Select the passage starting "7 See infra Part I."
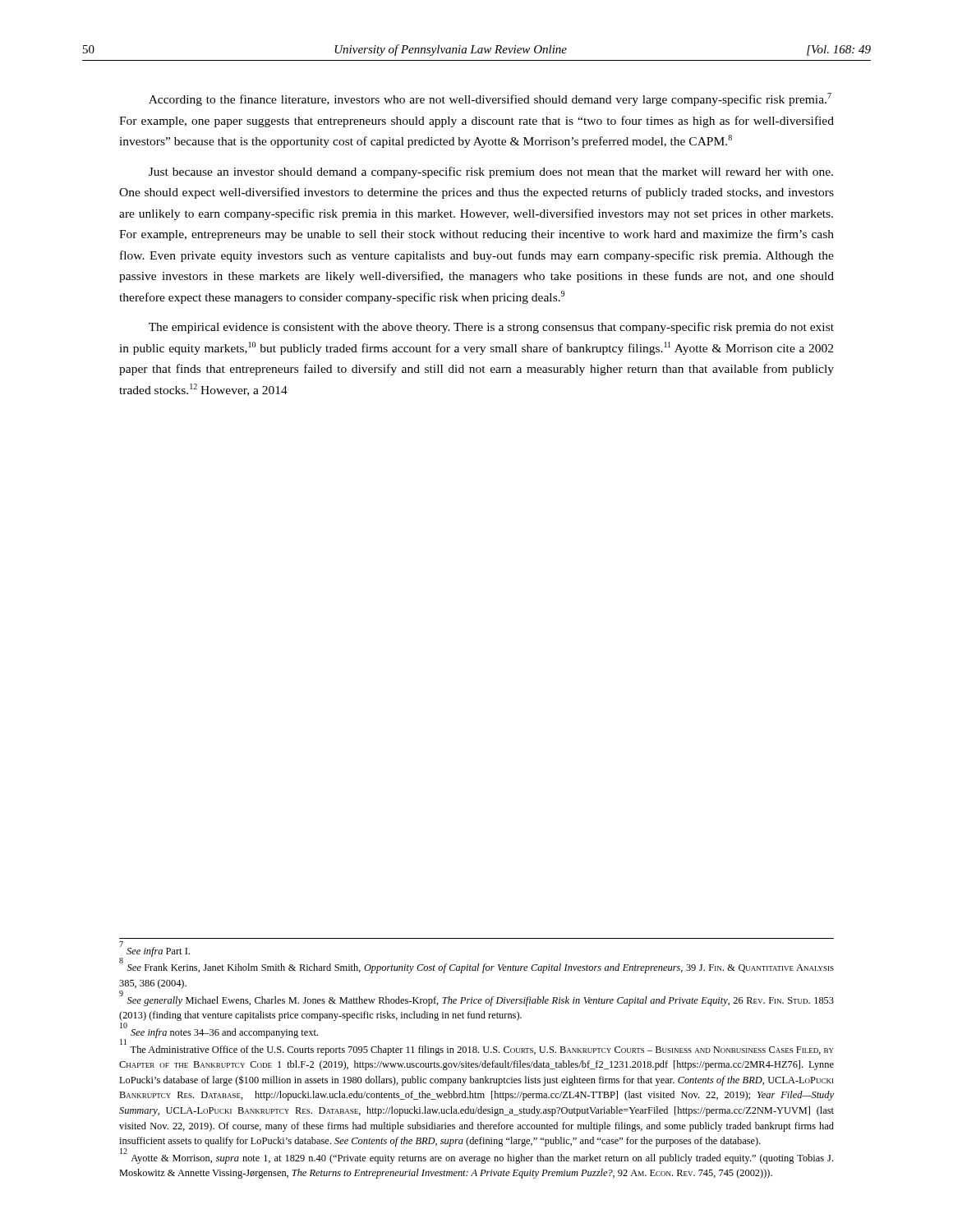The width and height of the screenshot is (953, 1232). point(155,950)
